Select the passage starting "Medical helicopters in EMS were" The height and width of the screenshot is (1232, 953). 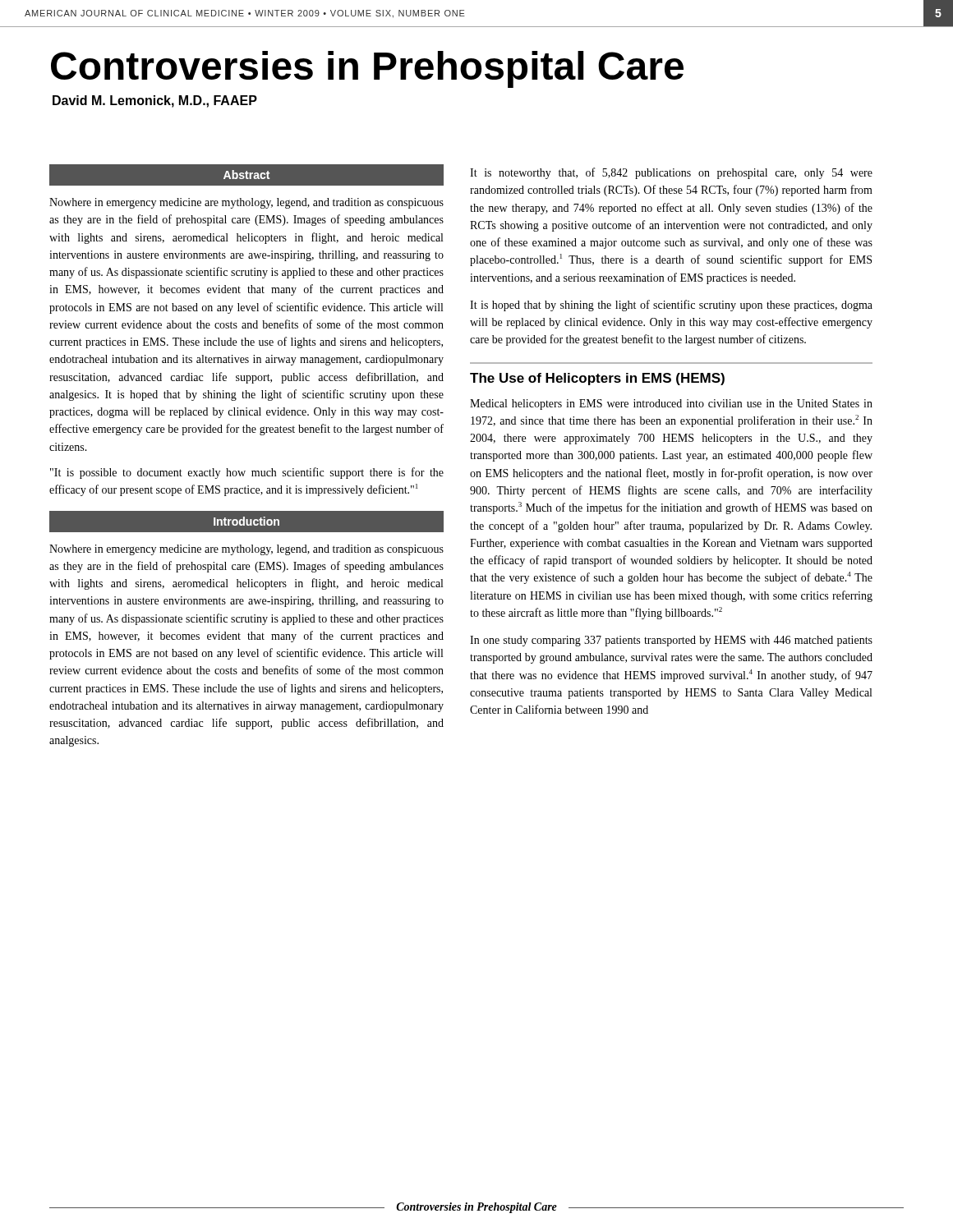click(671, 508)
